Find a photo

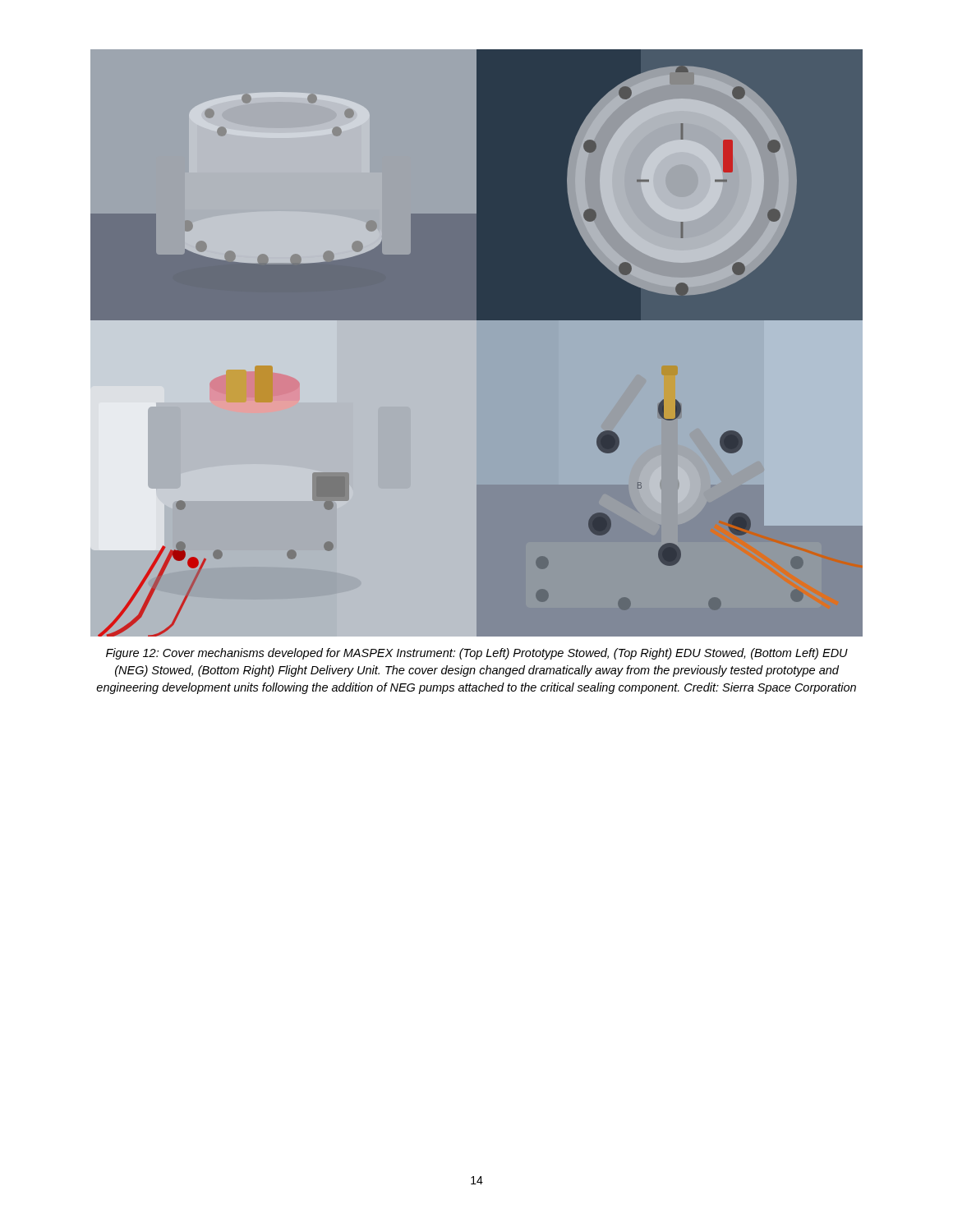coord(476,343)
